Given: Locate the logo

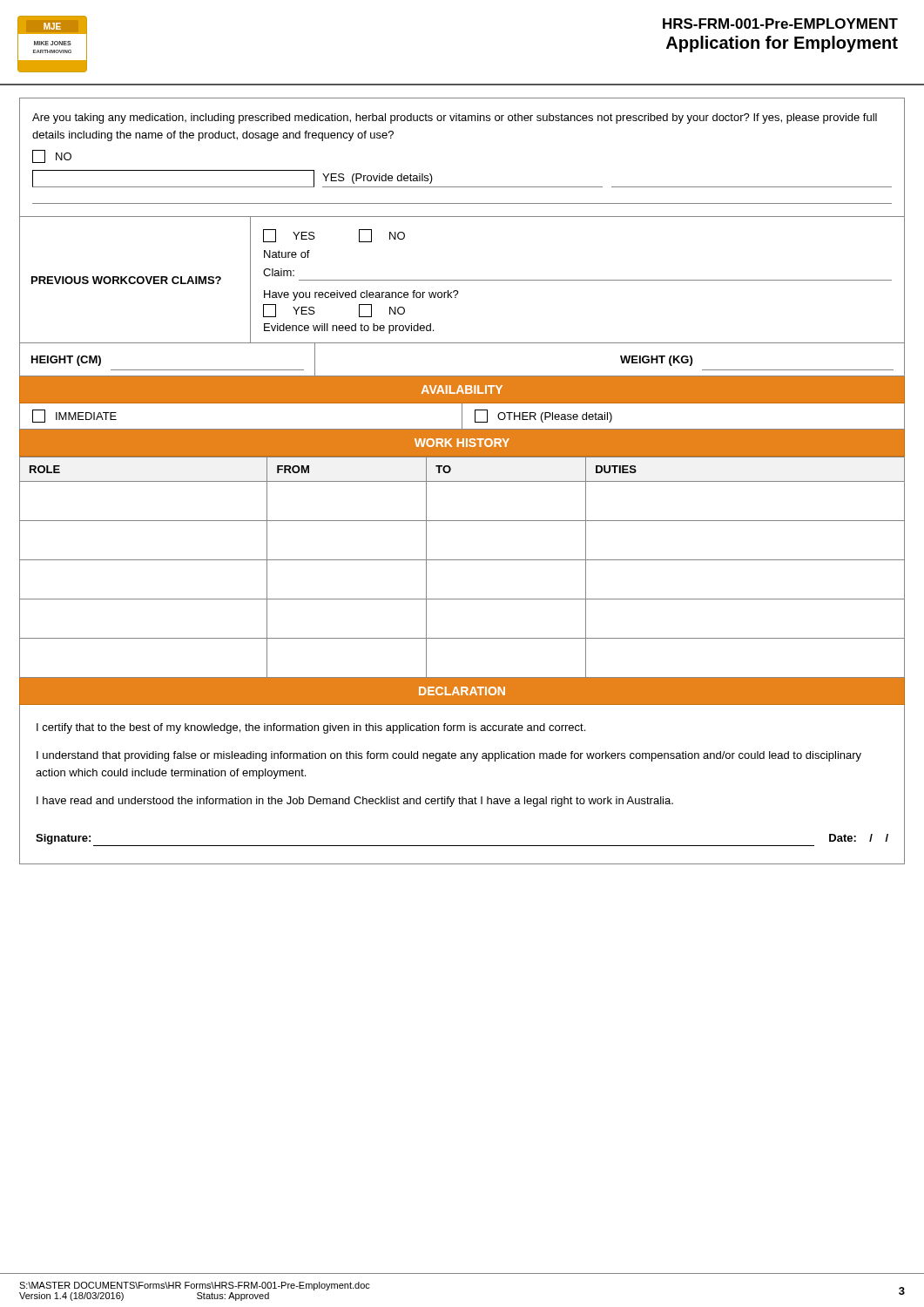Looking at the screenshot, I should click(x=57, y=45).
